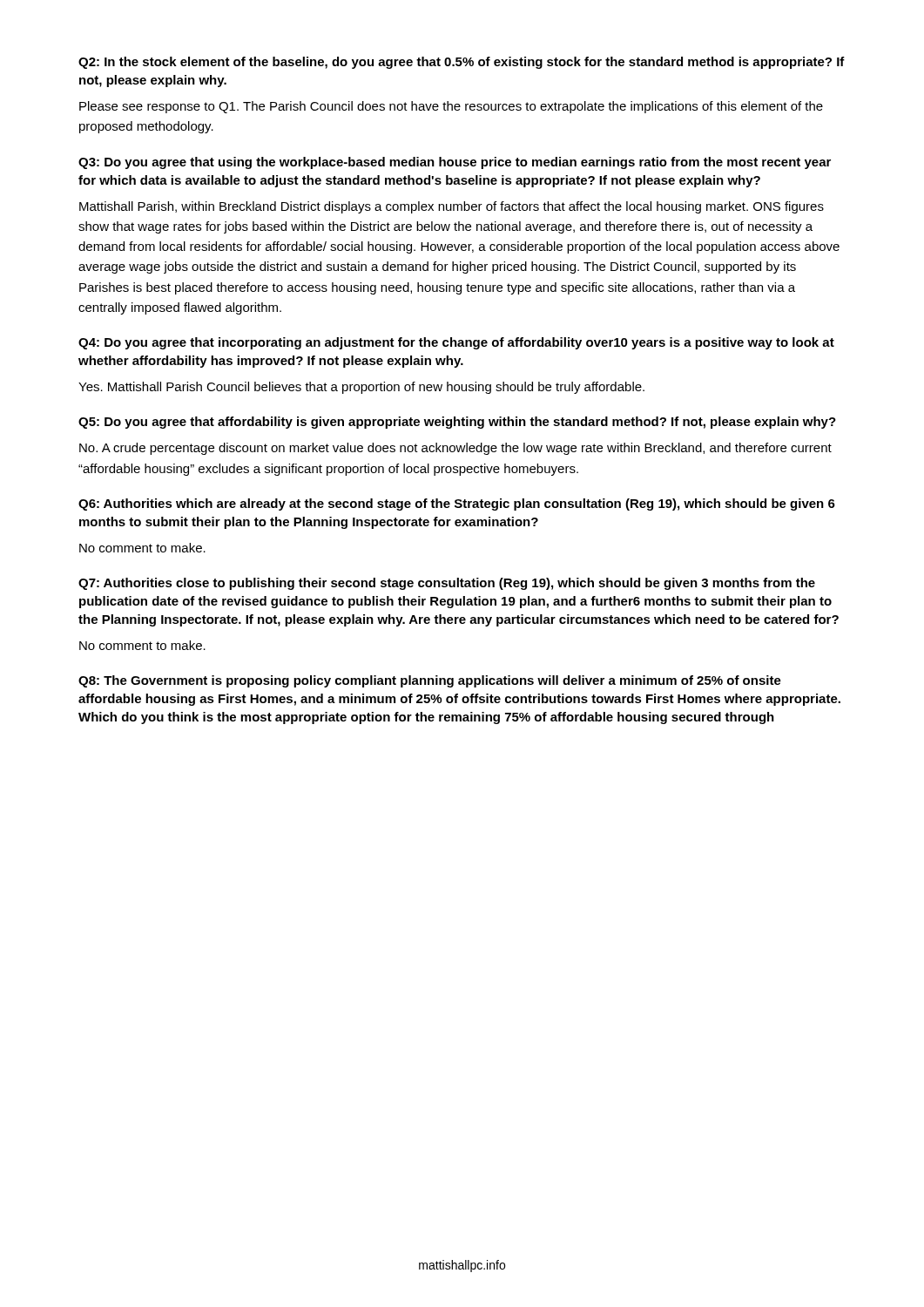Screen dimensions: 1307x924
Task: Locate the text block containing "Please see response to"
Action: point(451,116)
